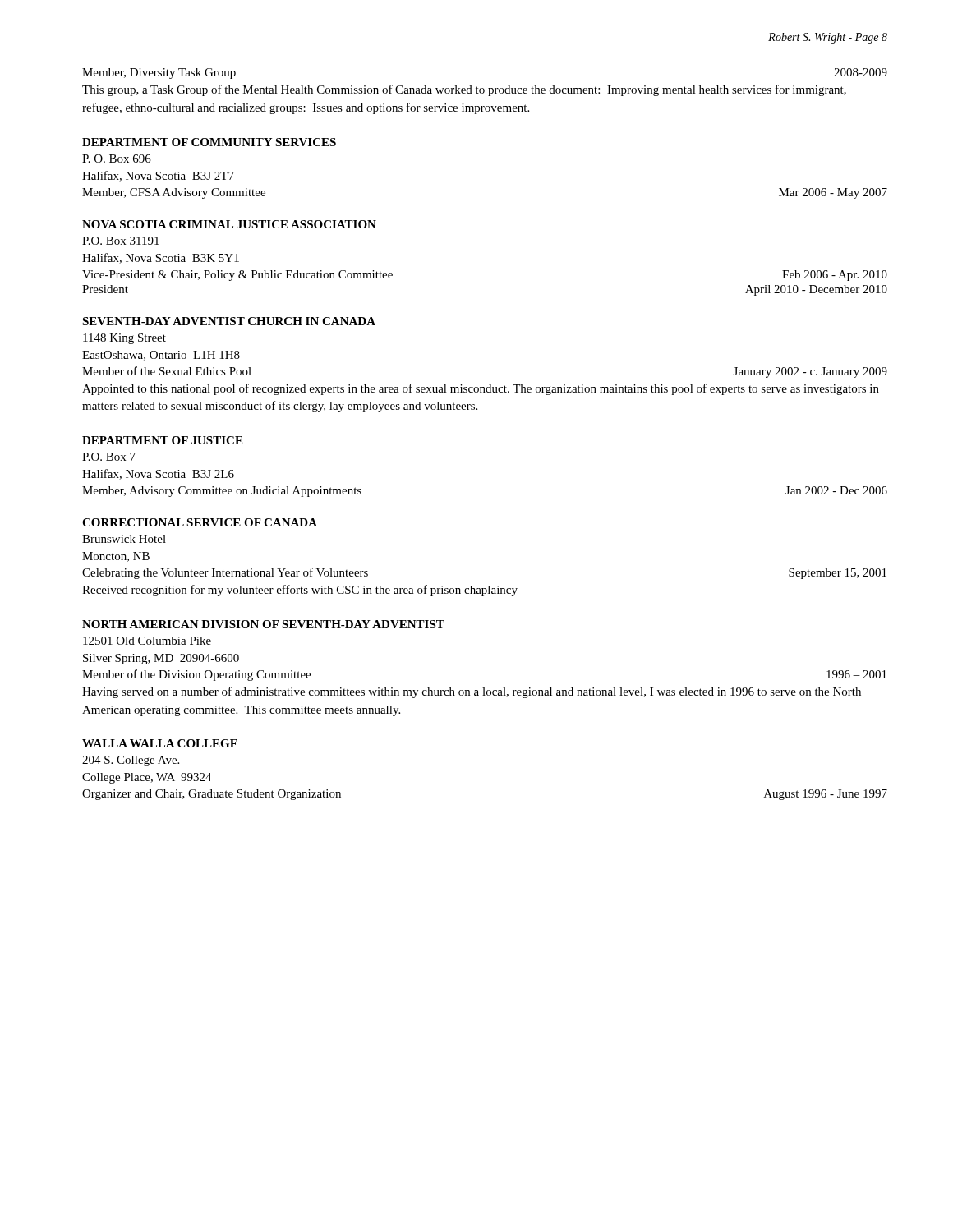Point to the section header beginning "NOVA SCOTIA CRIMINAL"
The height and width of the screenshot is (1232, 953).
(229, 224)
